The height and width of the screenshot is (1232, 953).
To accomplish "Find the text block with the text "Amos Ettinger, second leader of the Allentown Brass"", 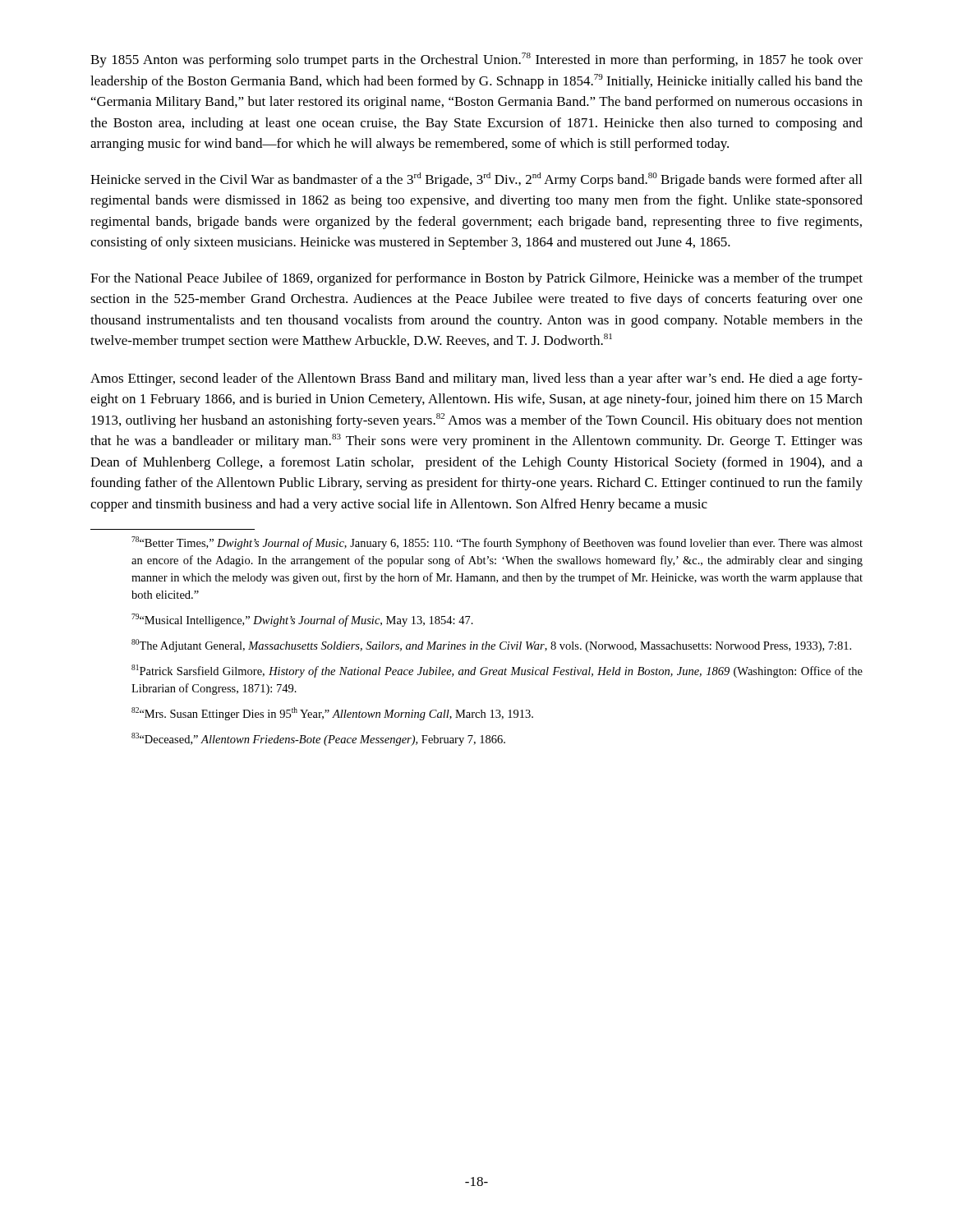I will (476, 441).
